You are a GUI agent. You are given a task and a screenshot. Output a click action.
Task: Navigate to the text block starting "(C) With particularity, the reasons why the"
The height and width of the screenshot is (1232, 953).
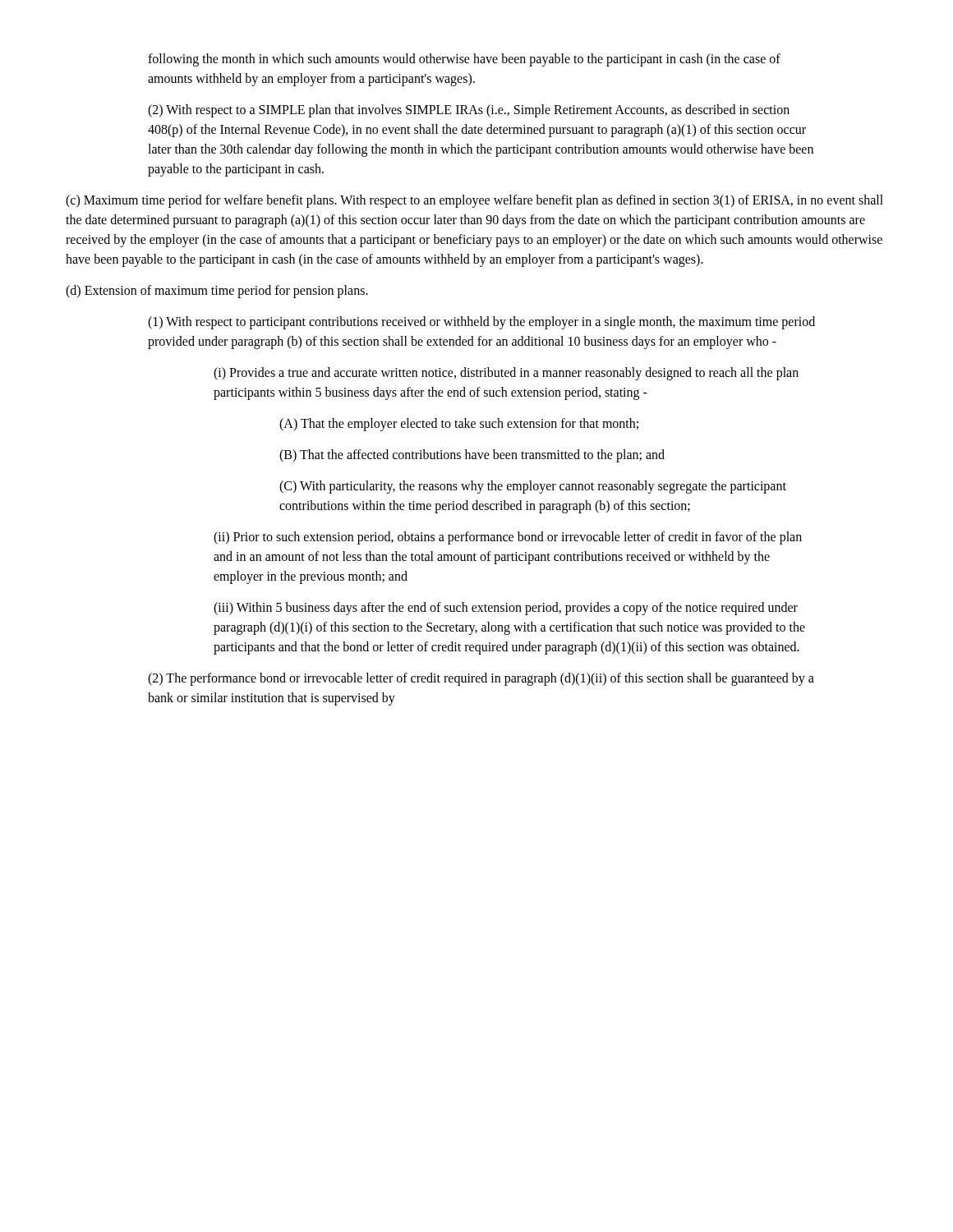pos(533,496)
